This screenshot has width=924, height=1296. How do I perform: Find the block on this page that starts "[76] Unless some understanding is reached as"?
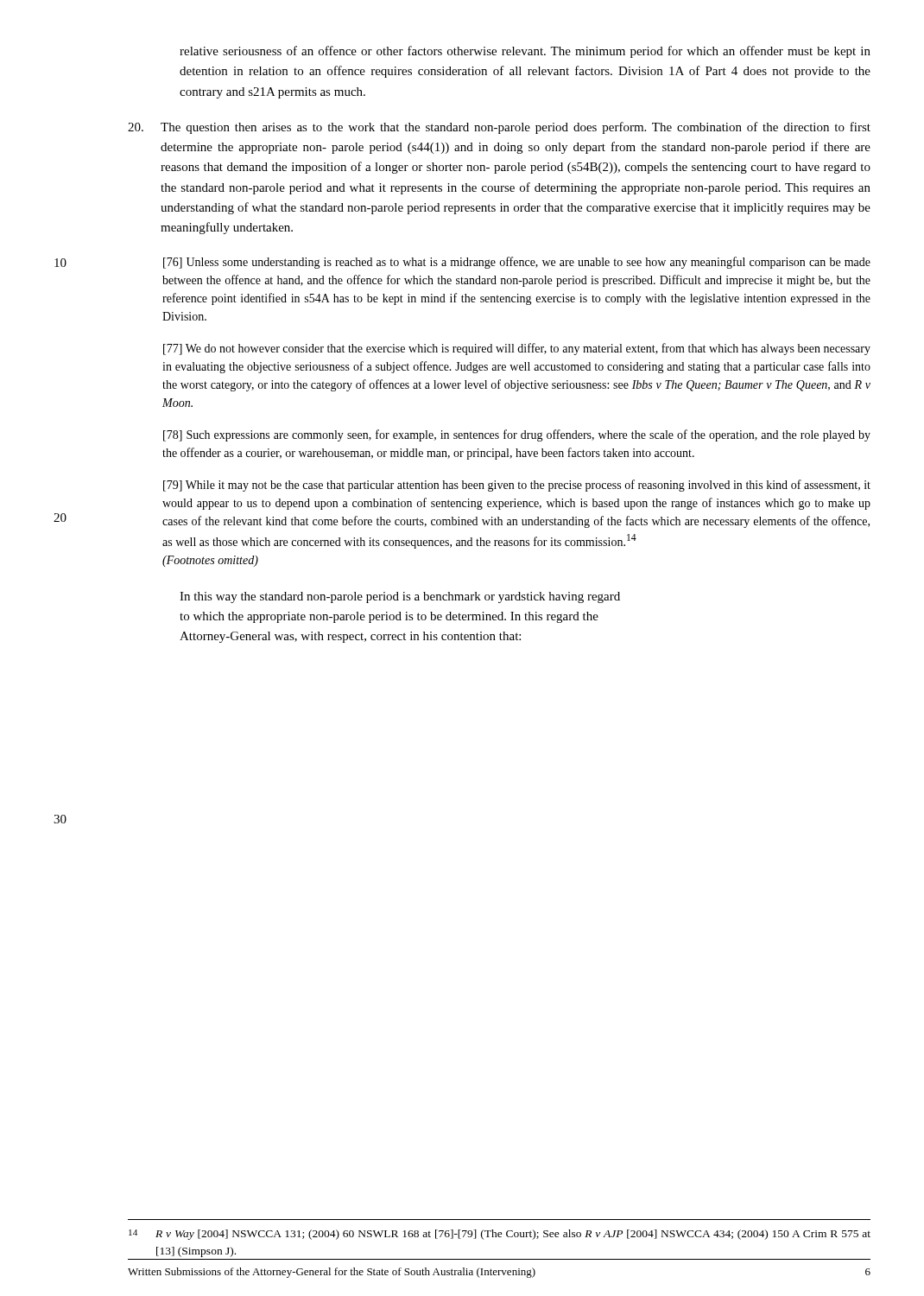coord(516,290)
